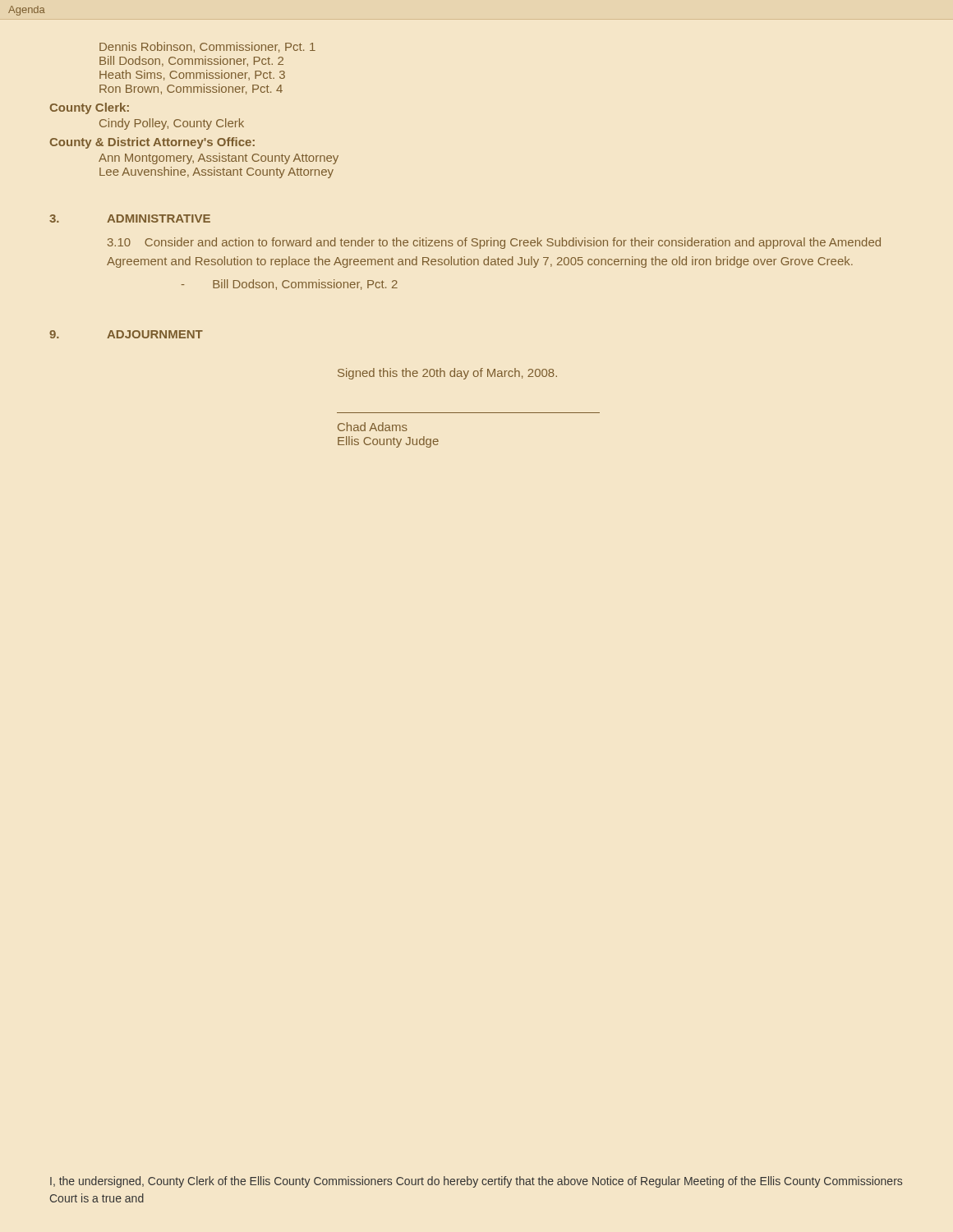The height and width of the screenshot is (1232, 953).
Task: Find the section header containing "County Clerk:"
Action: click(90, 107)
